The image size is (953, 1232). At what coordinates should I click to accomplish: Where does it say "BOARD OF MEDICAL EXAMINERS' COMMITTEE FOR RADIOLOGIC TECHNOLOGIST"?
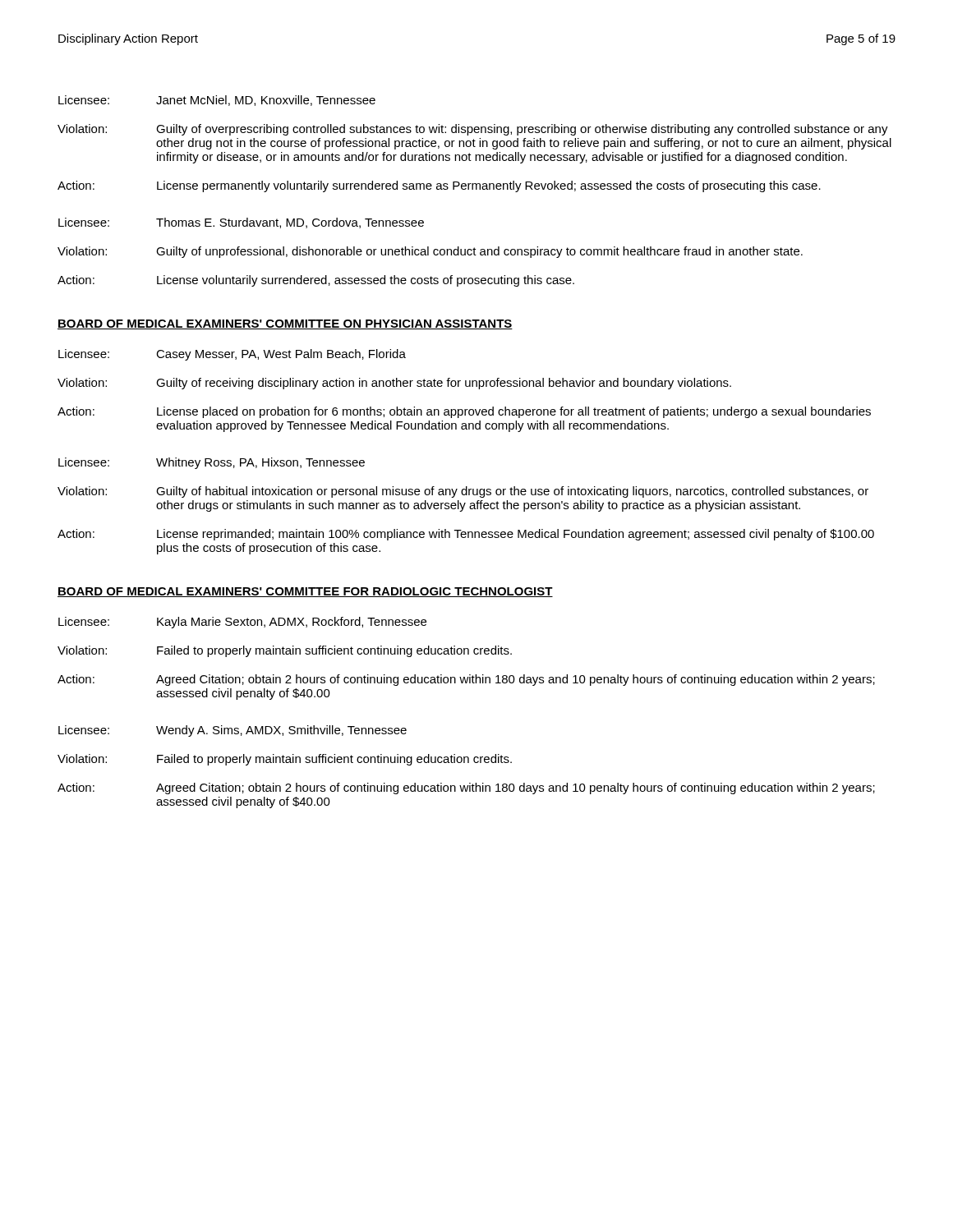point(305,591)
